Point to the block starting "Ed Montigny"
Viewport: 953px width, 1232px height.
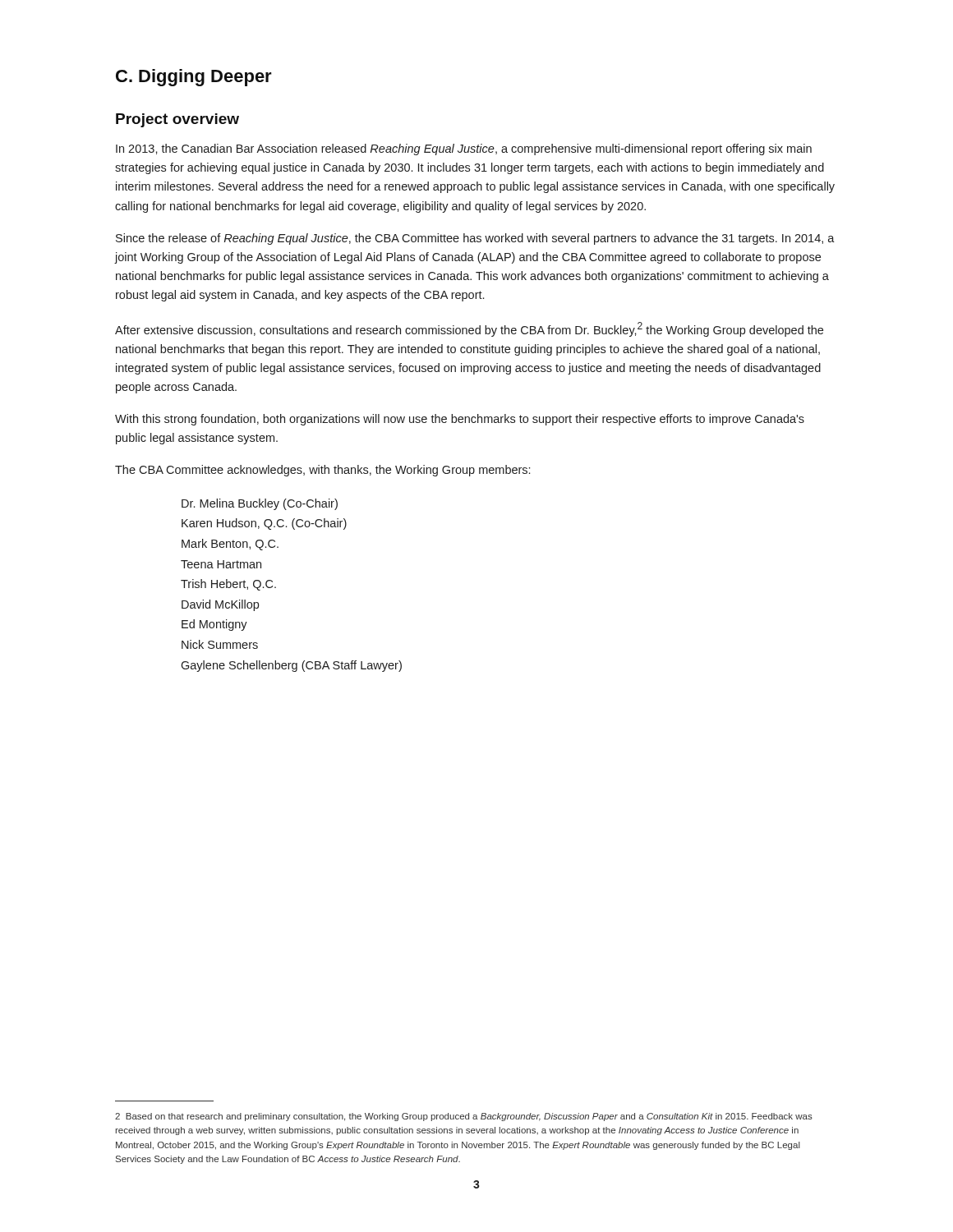214,625
